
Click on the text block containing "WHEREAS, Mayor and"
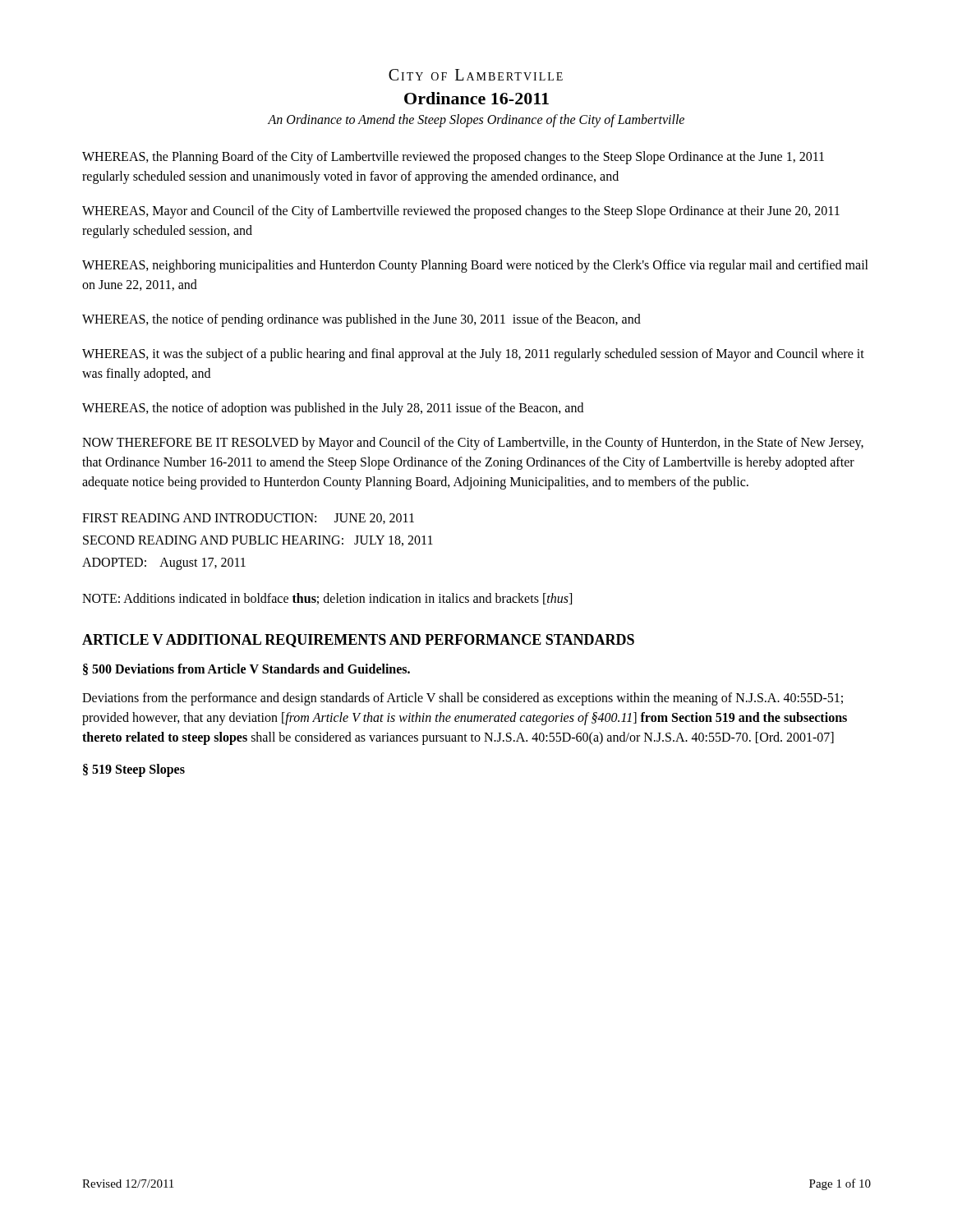(461, 221)
